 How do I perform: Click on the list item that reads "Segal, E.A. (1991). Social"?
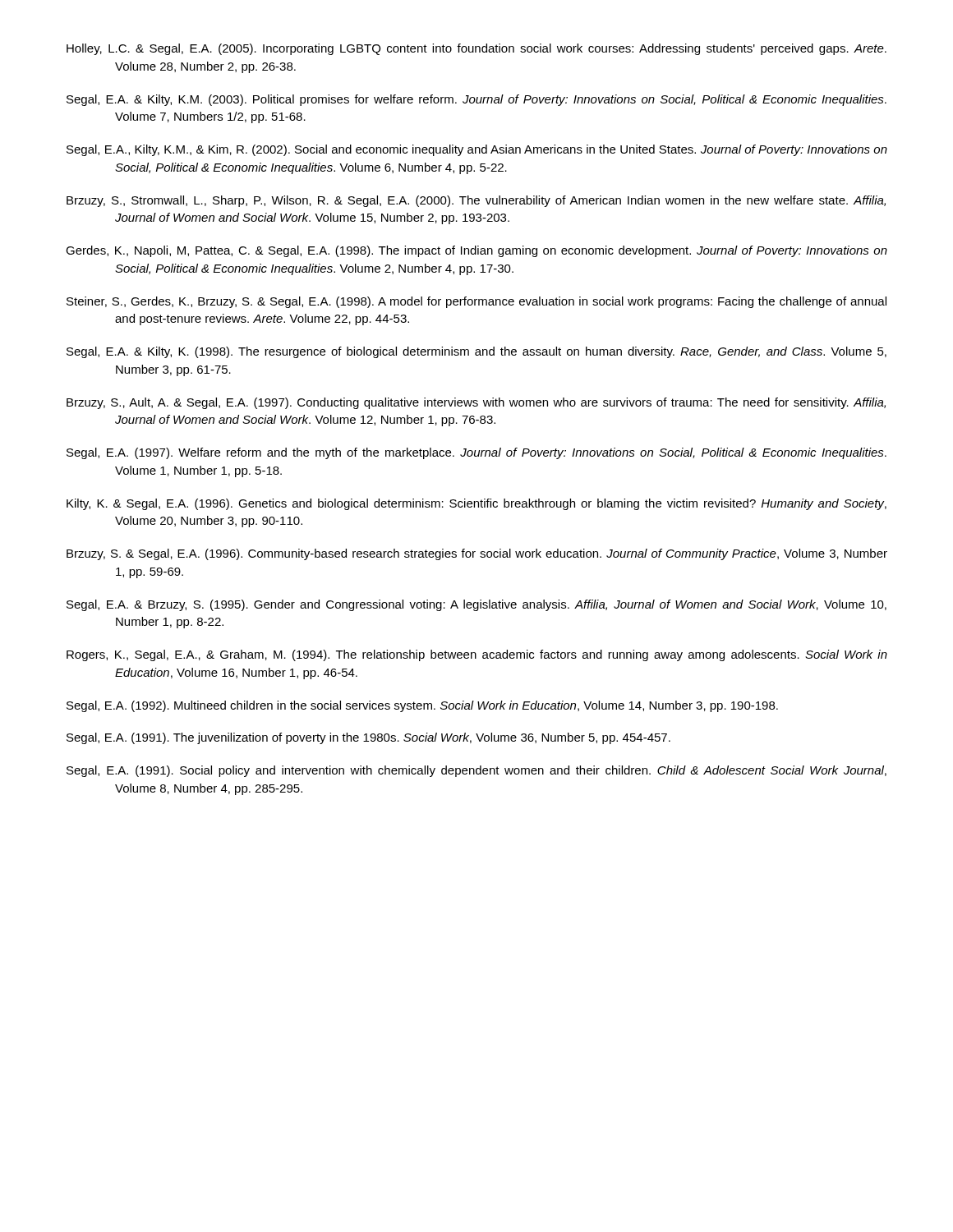pos(476,779)
